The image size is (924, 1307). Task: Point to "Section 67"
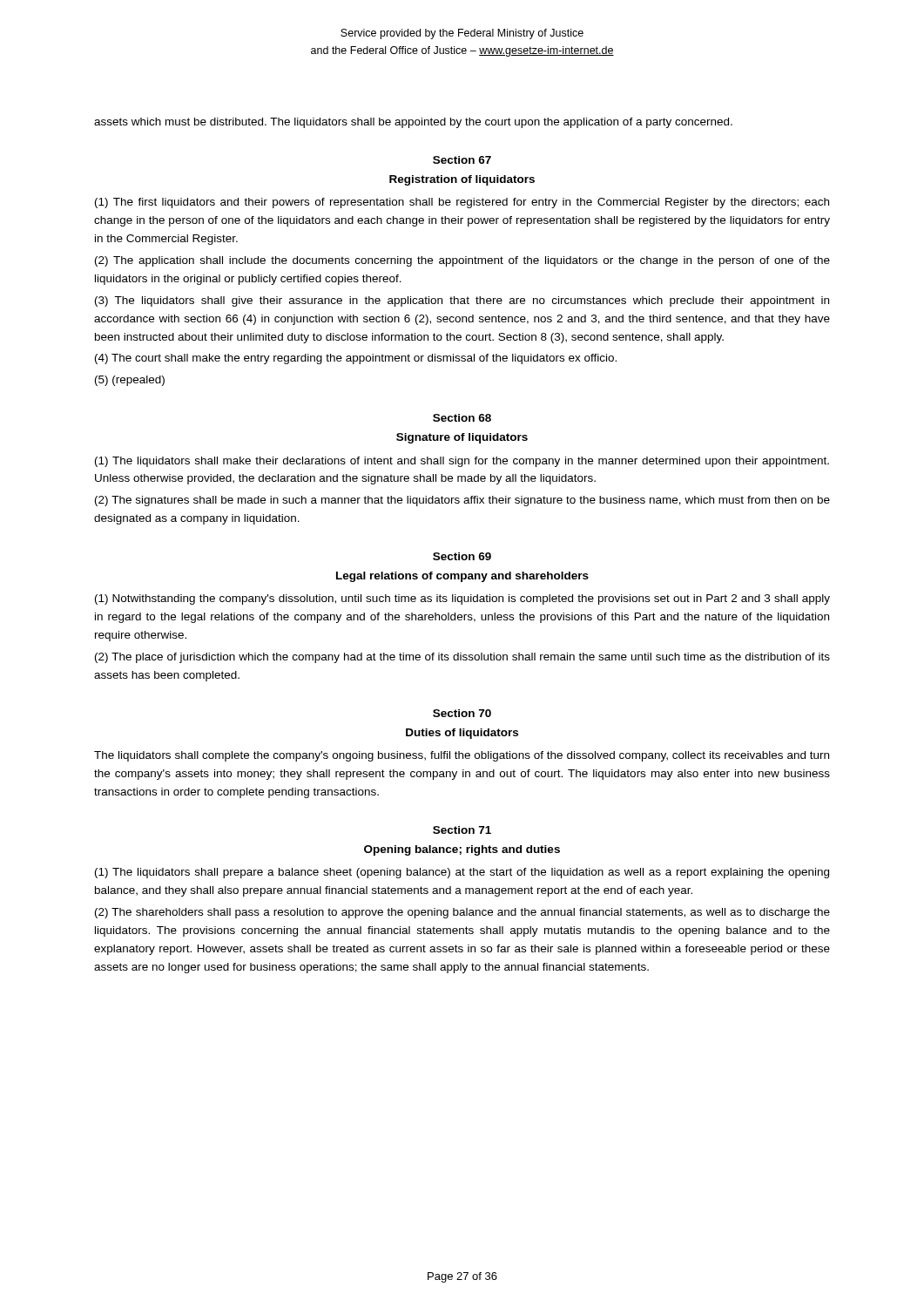tap(462, 160)
